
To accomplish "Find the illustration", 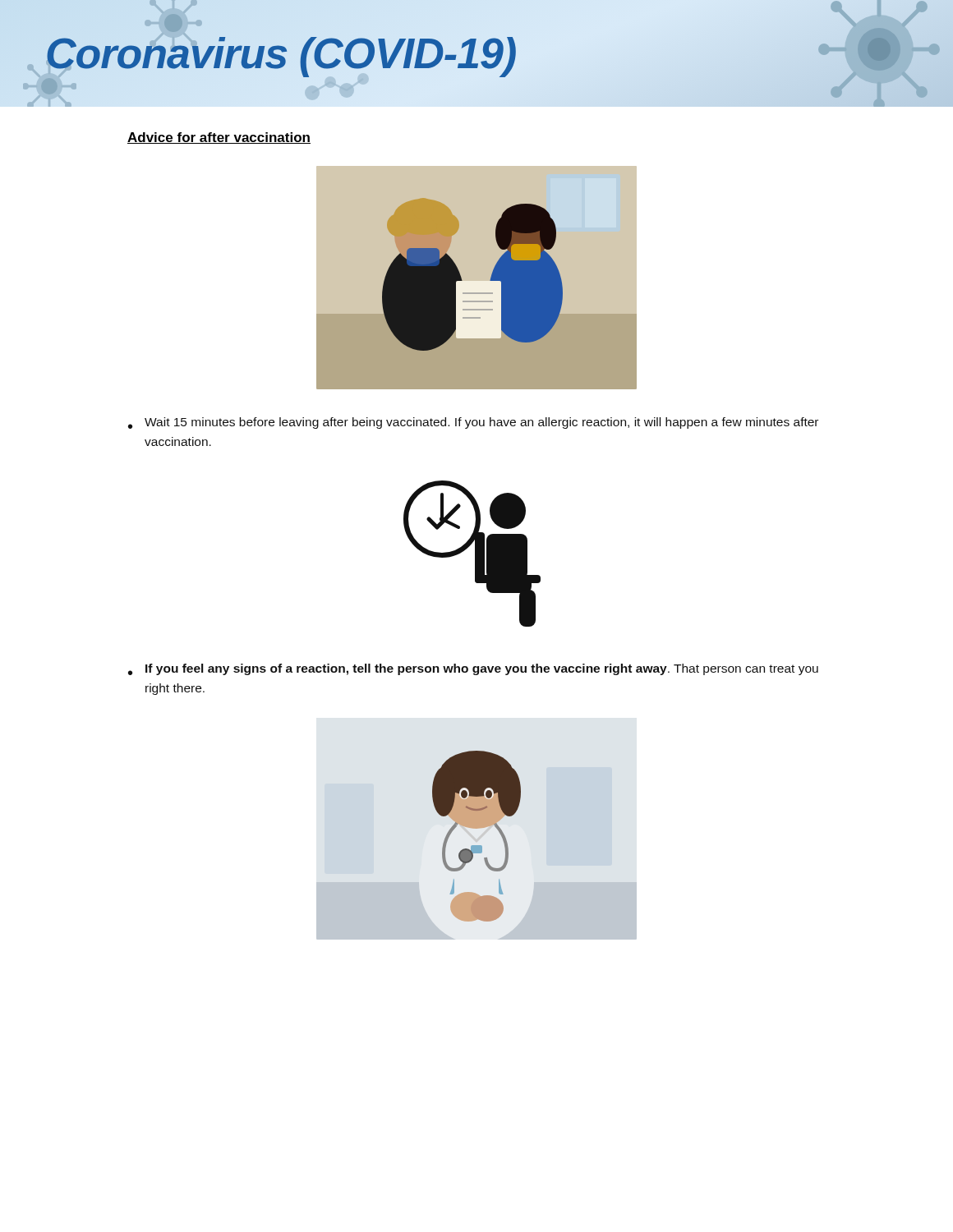I will coord(476,554).
